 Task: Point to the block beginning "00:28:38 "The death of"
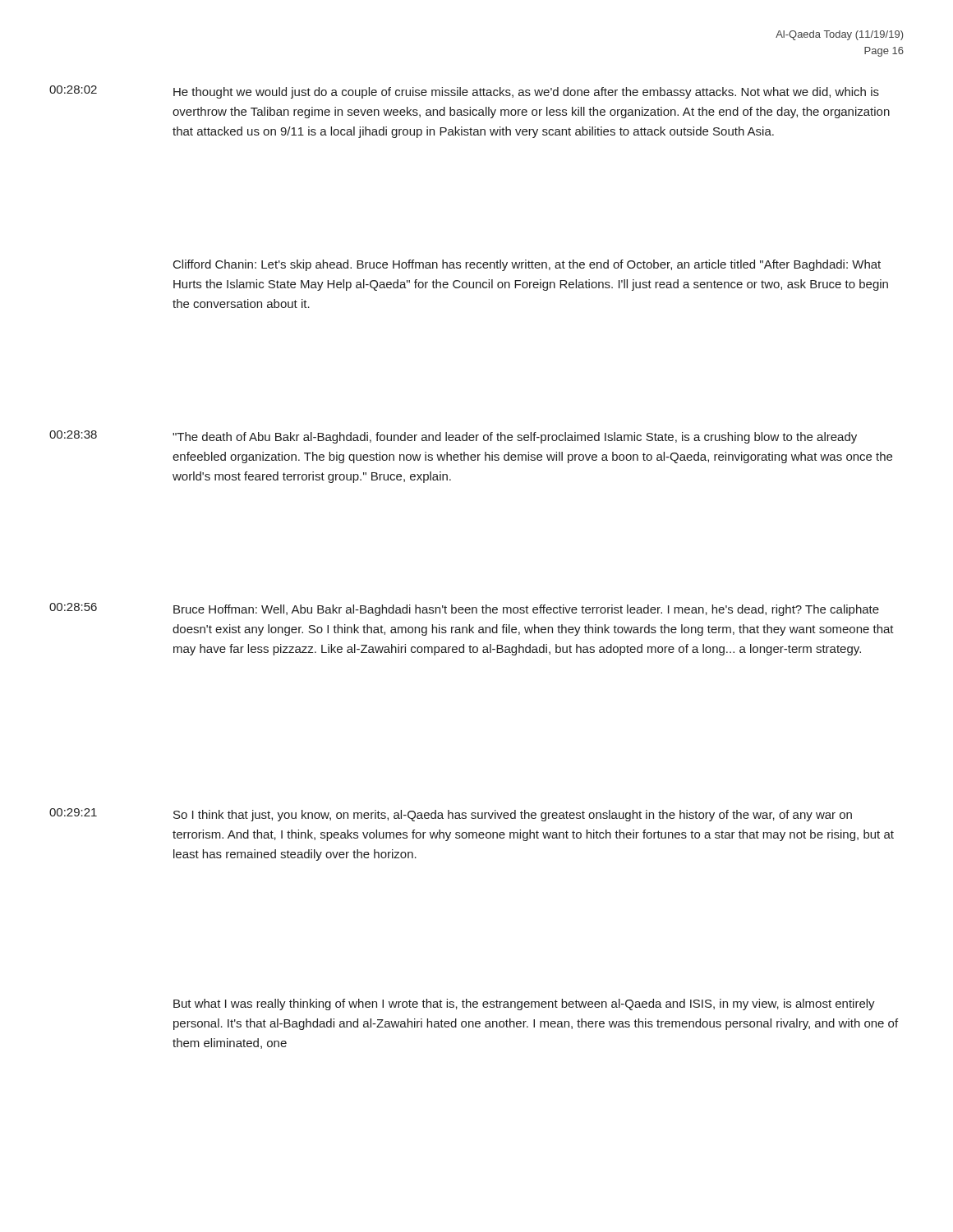[x=476, y=457]
